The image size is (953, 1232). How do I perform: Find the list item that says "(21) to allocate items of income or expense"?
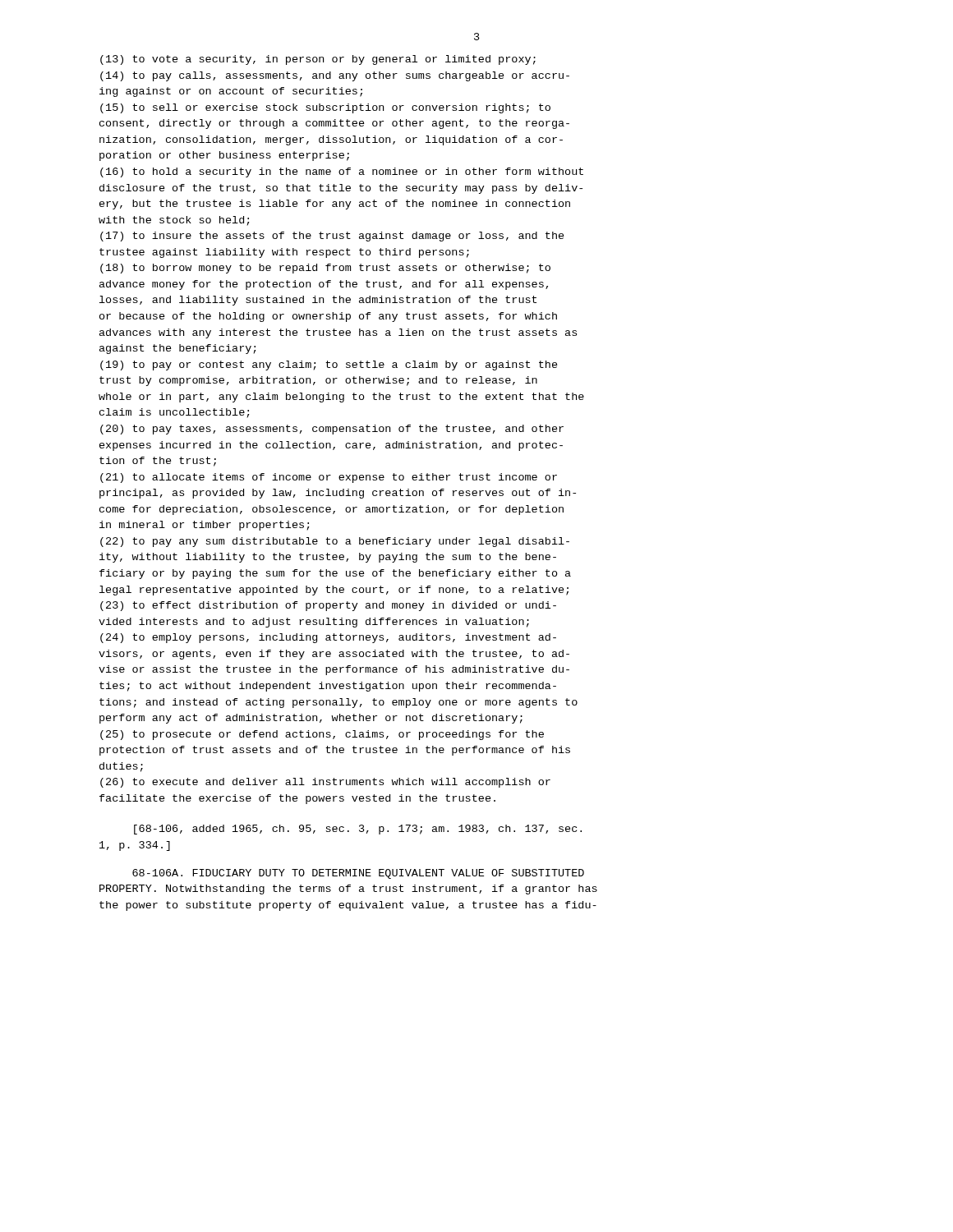(x=338, y=501)
